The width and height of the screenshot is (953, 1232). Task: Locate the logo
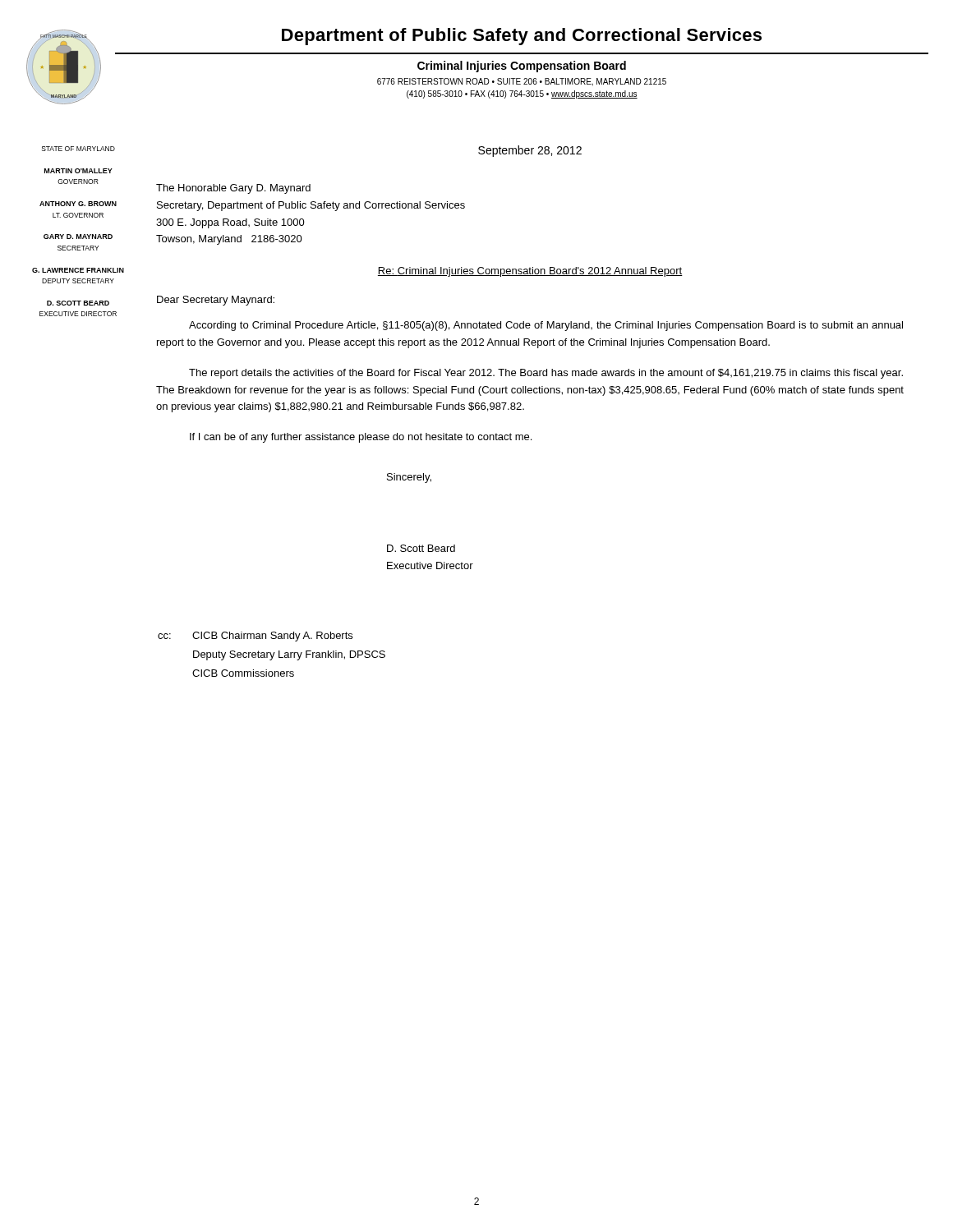(x=70, y=69)
